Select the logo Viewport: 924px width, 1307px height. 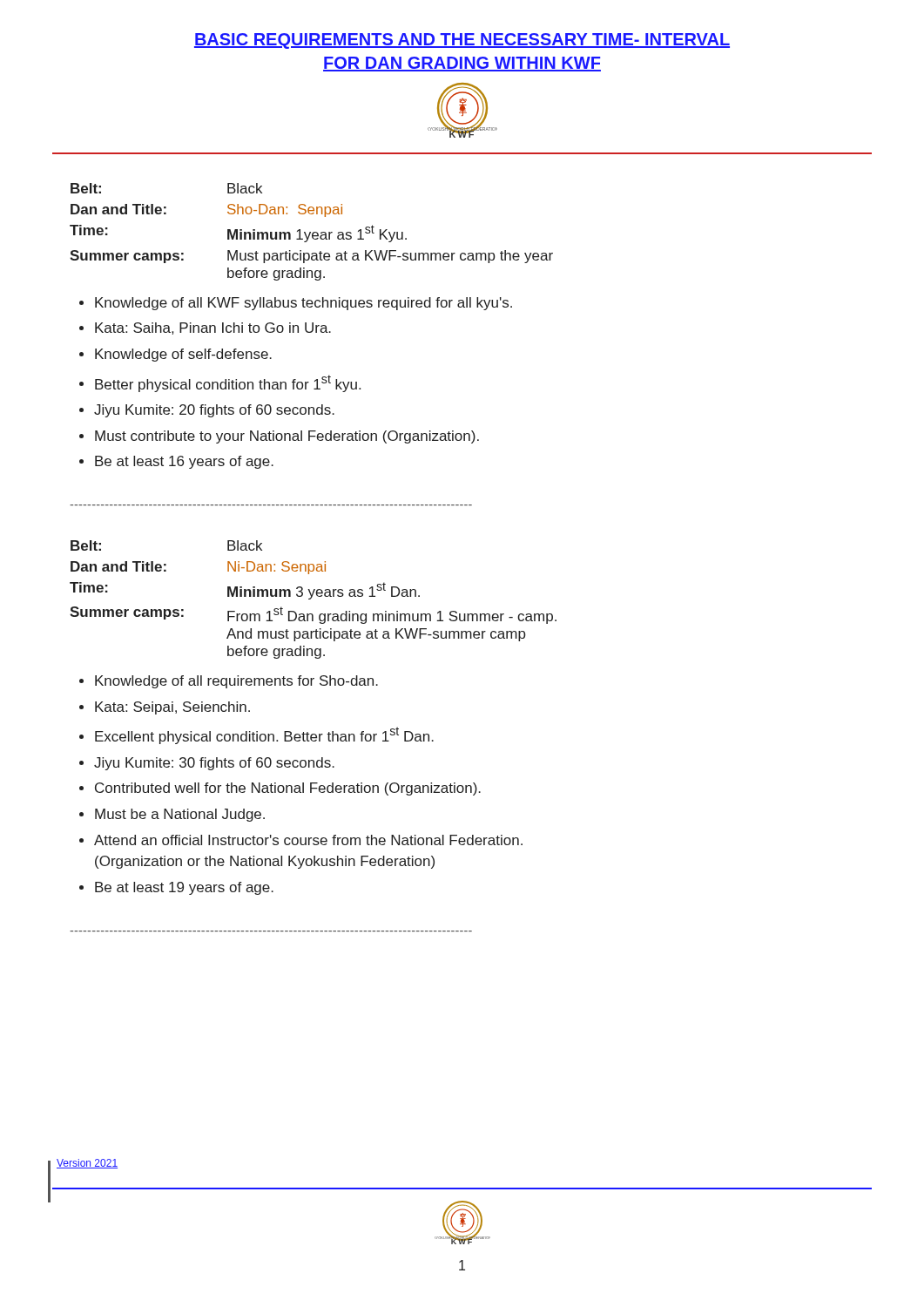pyautogui.click(x=462, y=114)
